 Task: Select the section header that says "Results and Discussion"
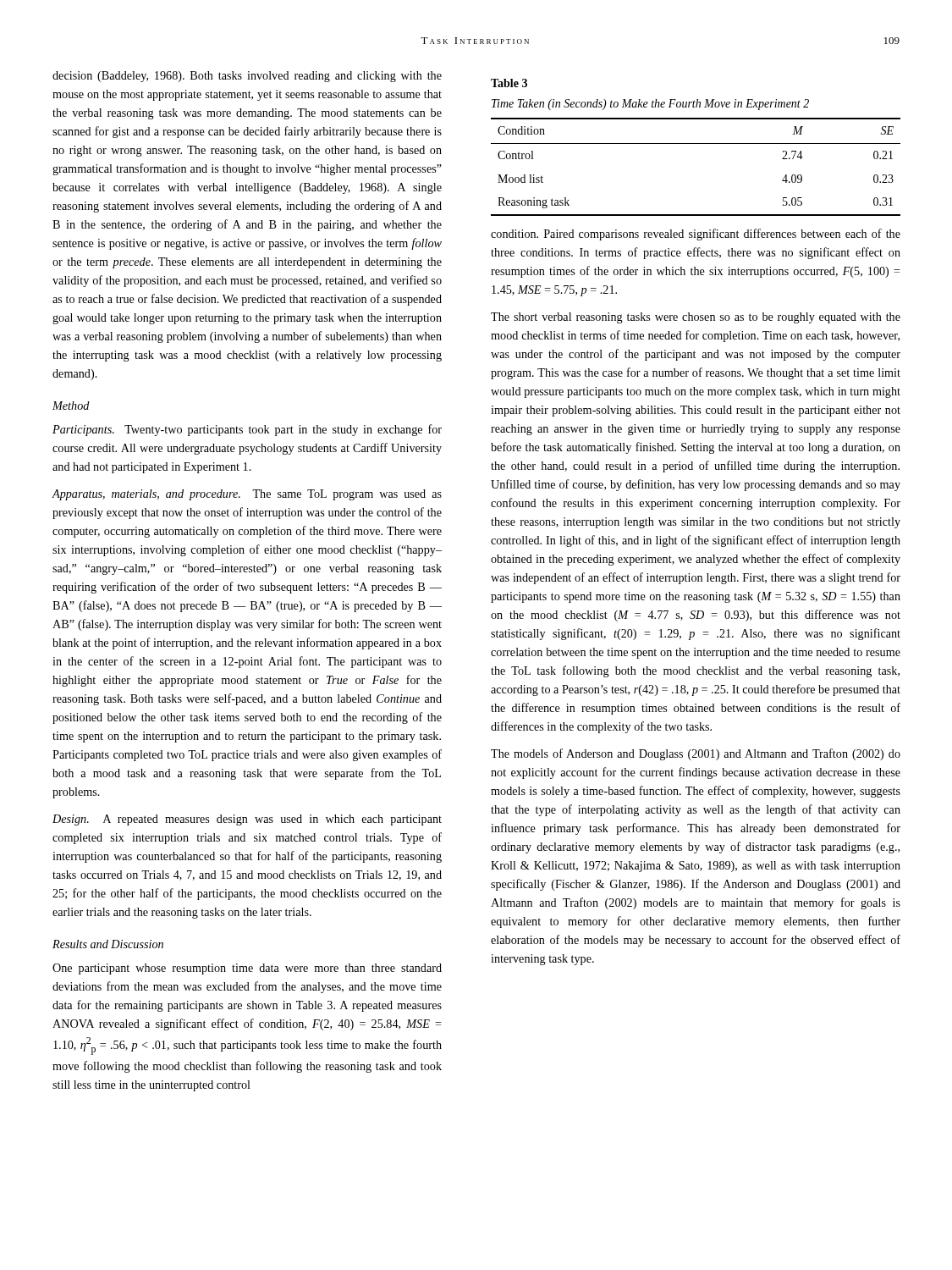point(108,944)
